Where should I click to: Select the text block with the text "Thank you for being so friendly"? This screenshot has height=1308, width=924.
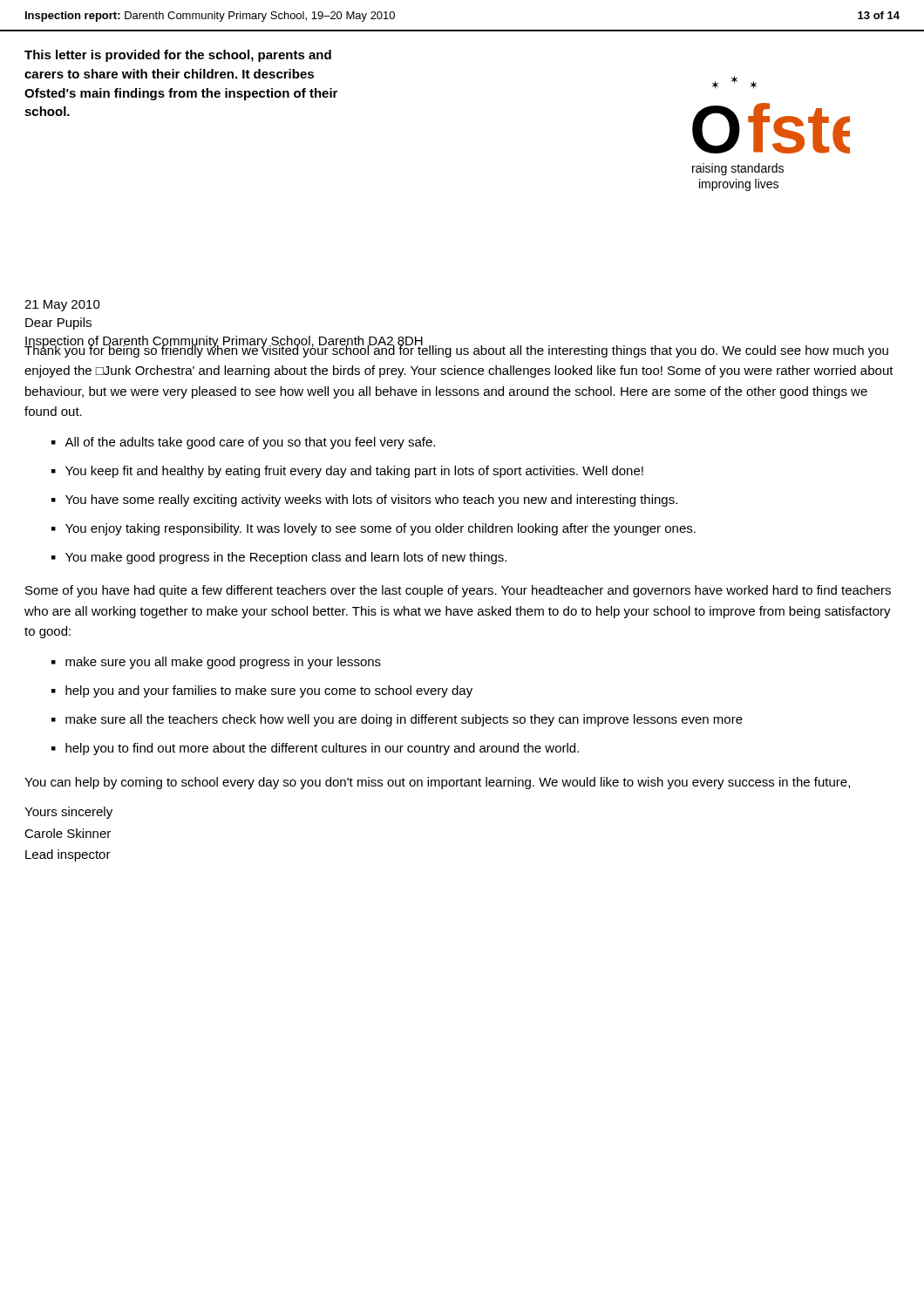(462, 381)
